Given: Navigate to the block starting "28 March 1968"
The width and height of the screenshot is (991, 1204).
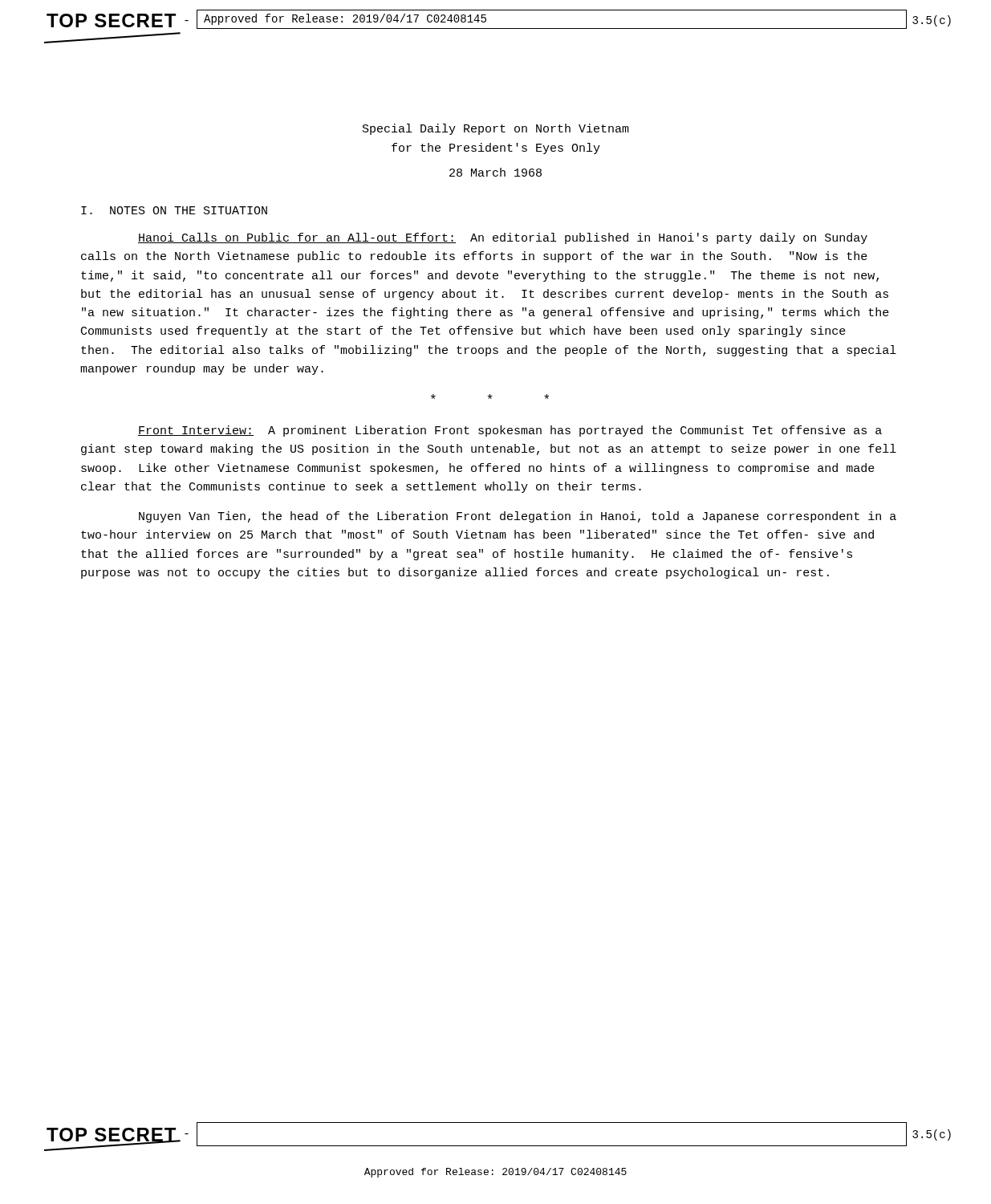Looking at the screenshot, I should pos(496,174).
